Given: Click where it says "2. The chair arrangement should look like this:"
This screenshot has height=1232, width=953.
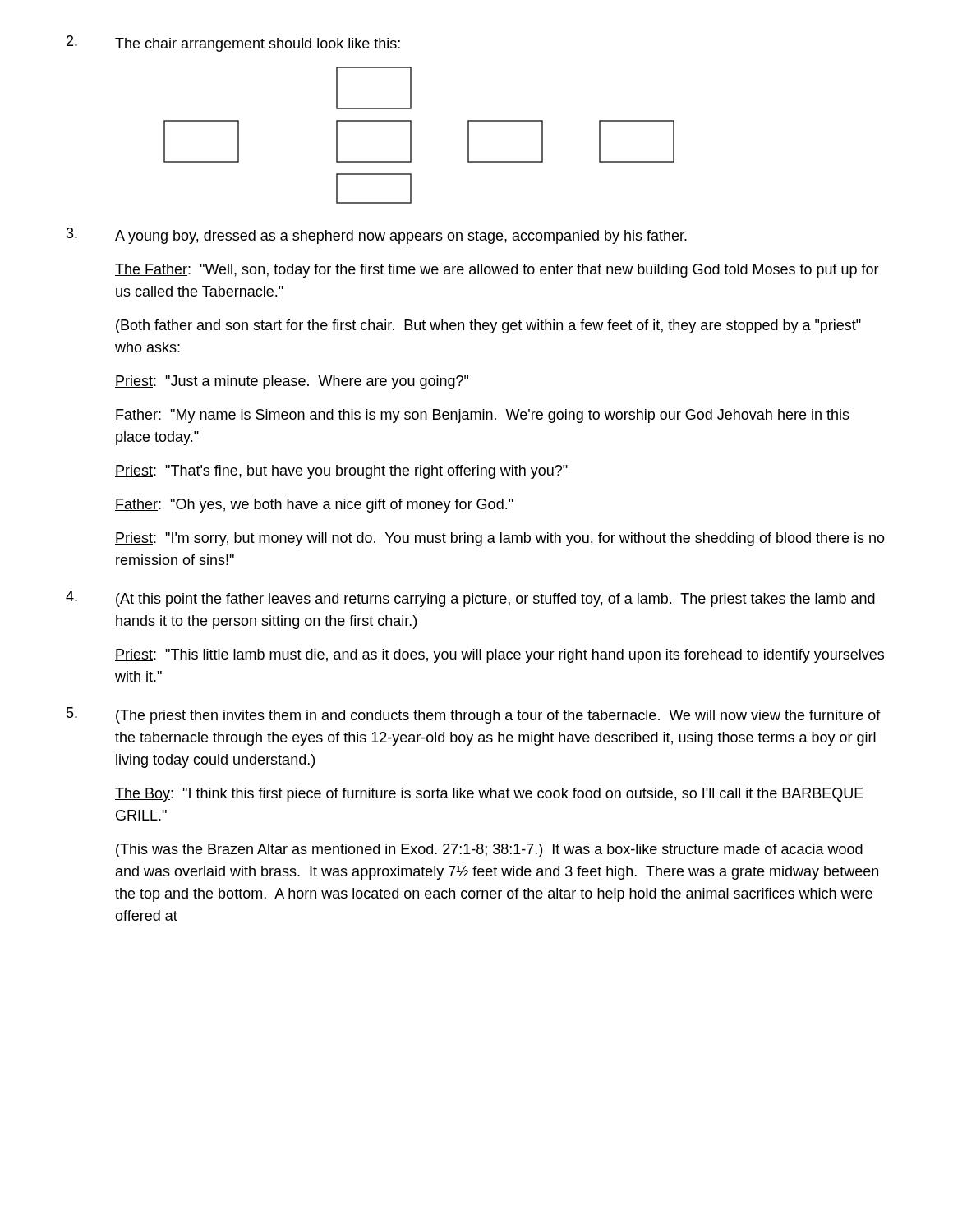Looking at the screenshot, I should point(233,44).
